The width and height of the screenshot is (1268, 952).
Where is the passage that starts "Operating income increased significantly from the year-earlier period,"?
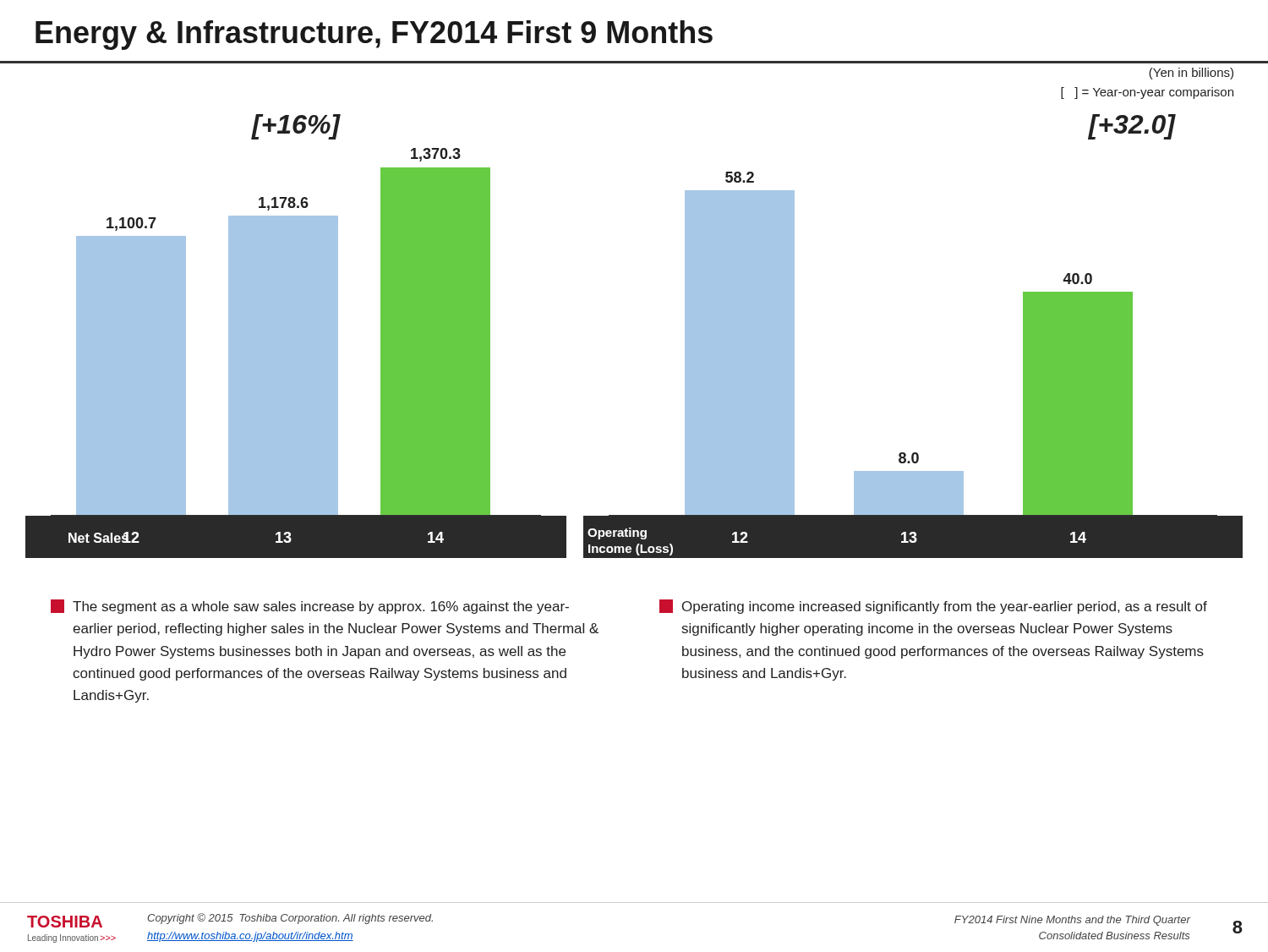pos(938,641)
